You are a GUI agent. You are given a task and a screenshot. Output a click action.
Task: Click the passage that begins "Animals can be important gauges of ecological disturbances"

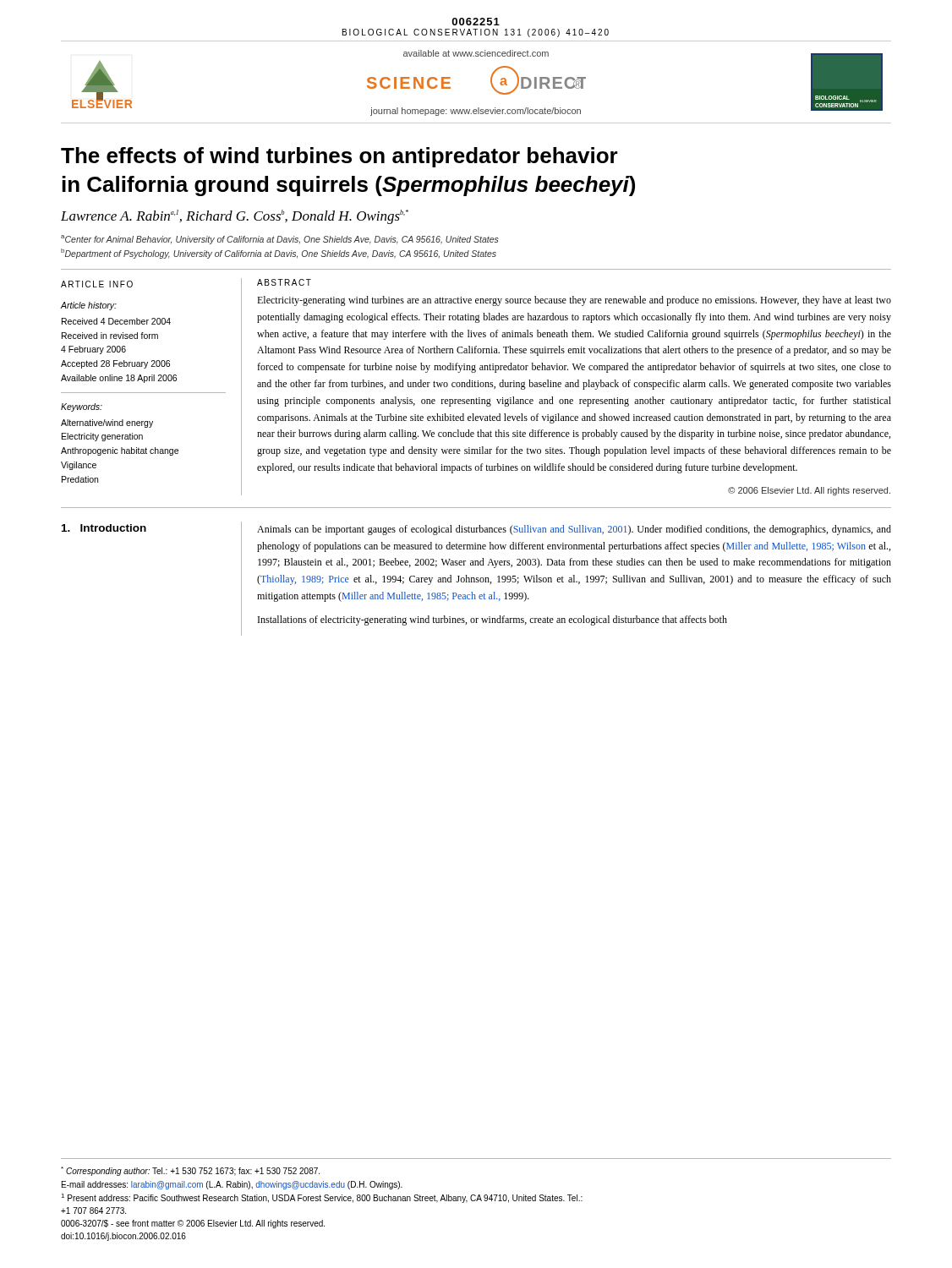[574, 575]
